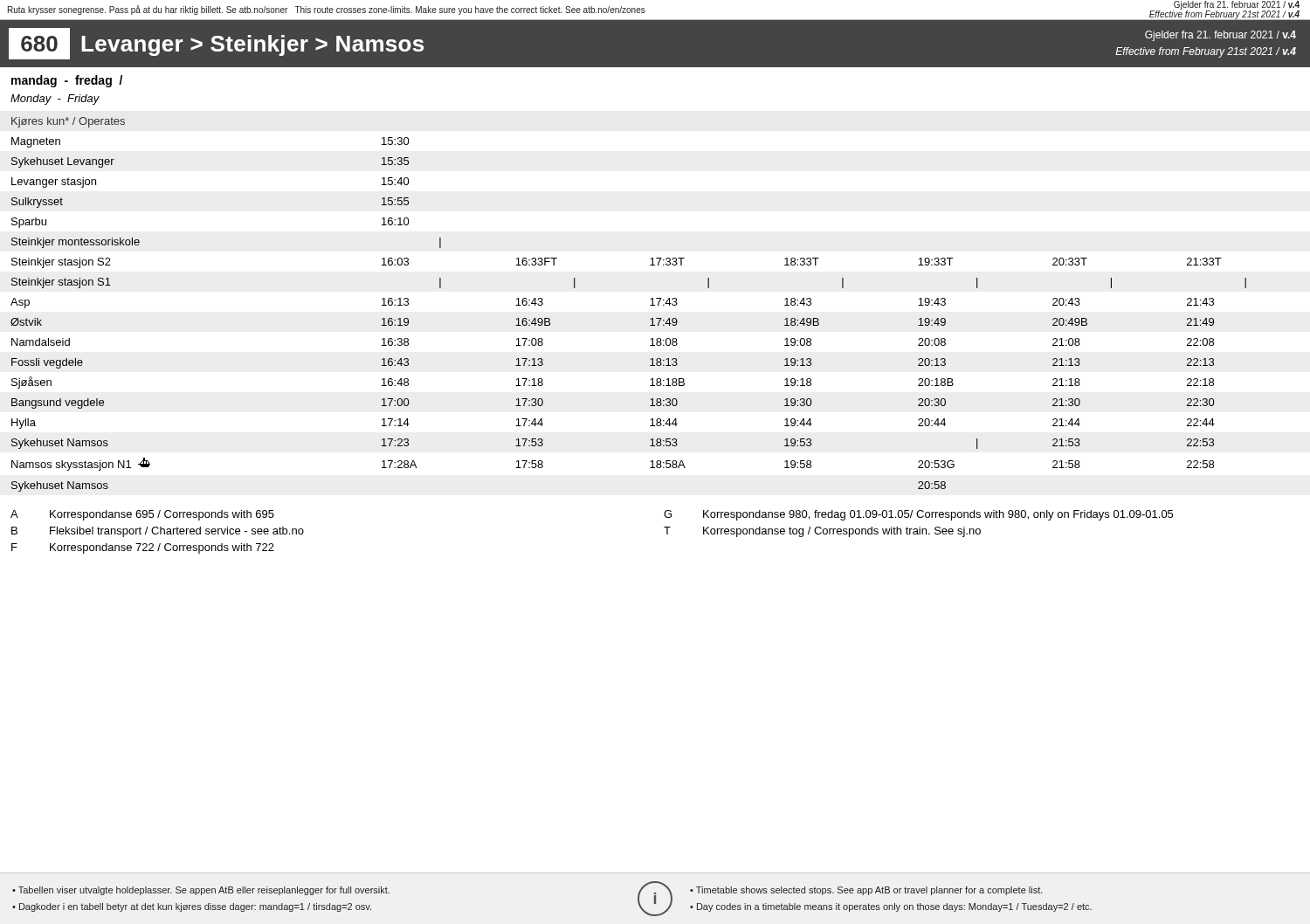Navigate to the element starting "Kjøres kun* / Operates"
This screenshot has width=1310, height=924.
pyautogui.click(x=68, y=121)
